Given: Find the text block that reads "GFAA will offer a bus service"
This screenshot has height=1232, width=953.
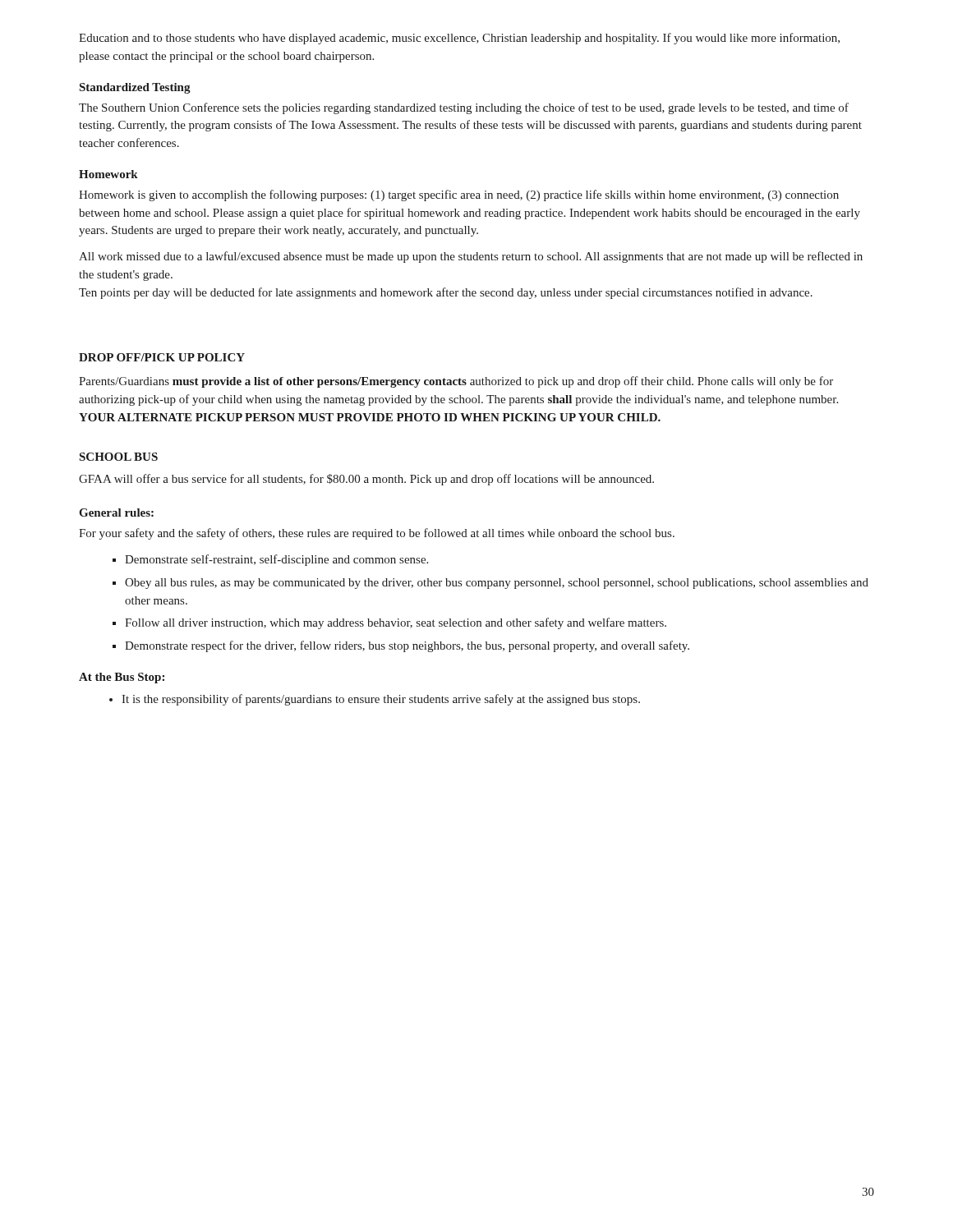Looking at the screenshot, I should pyautogui.click(x=476, y=479).
